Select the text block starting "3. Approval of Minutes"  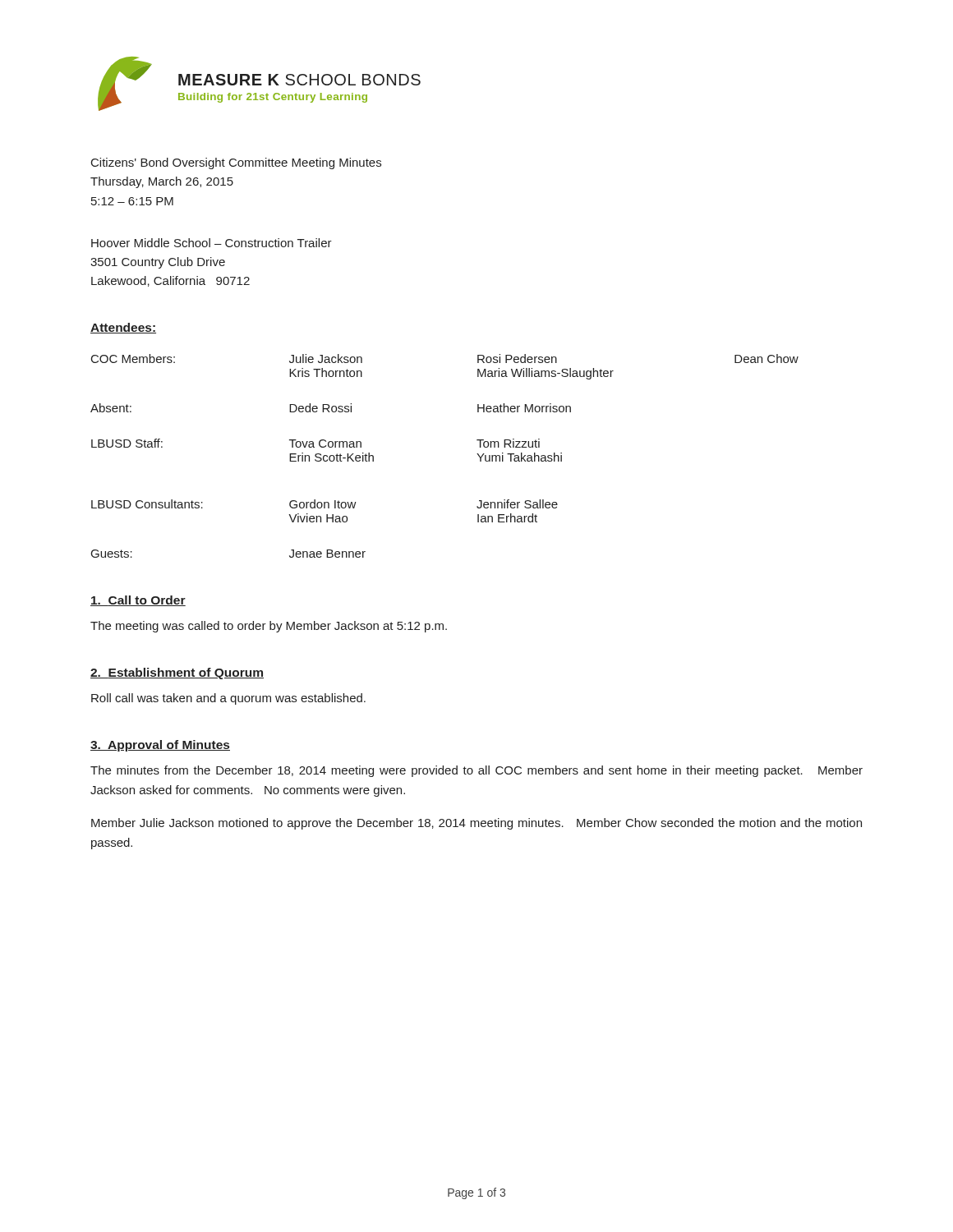(160, 744)
